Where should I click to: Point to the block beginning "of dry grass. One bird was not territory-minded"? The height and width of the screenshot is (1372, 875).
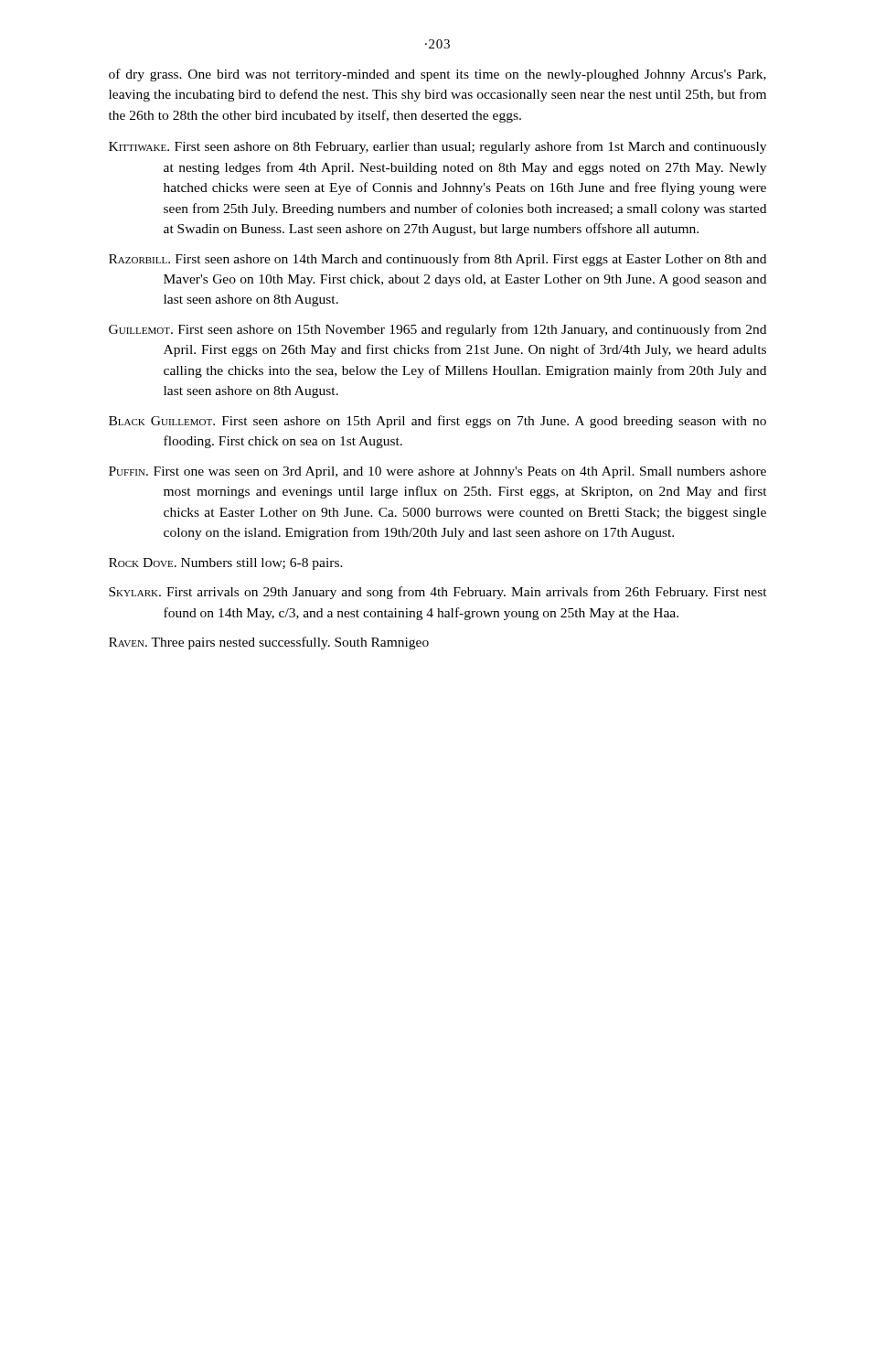click(438, 94)
